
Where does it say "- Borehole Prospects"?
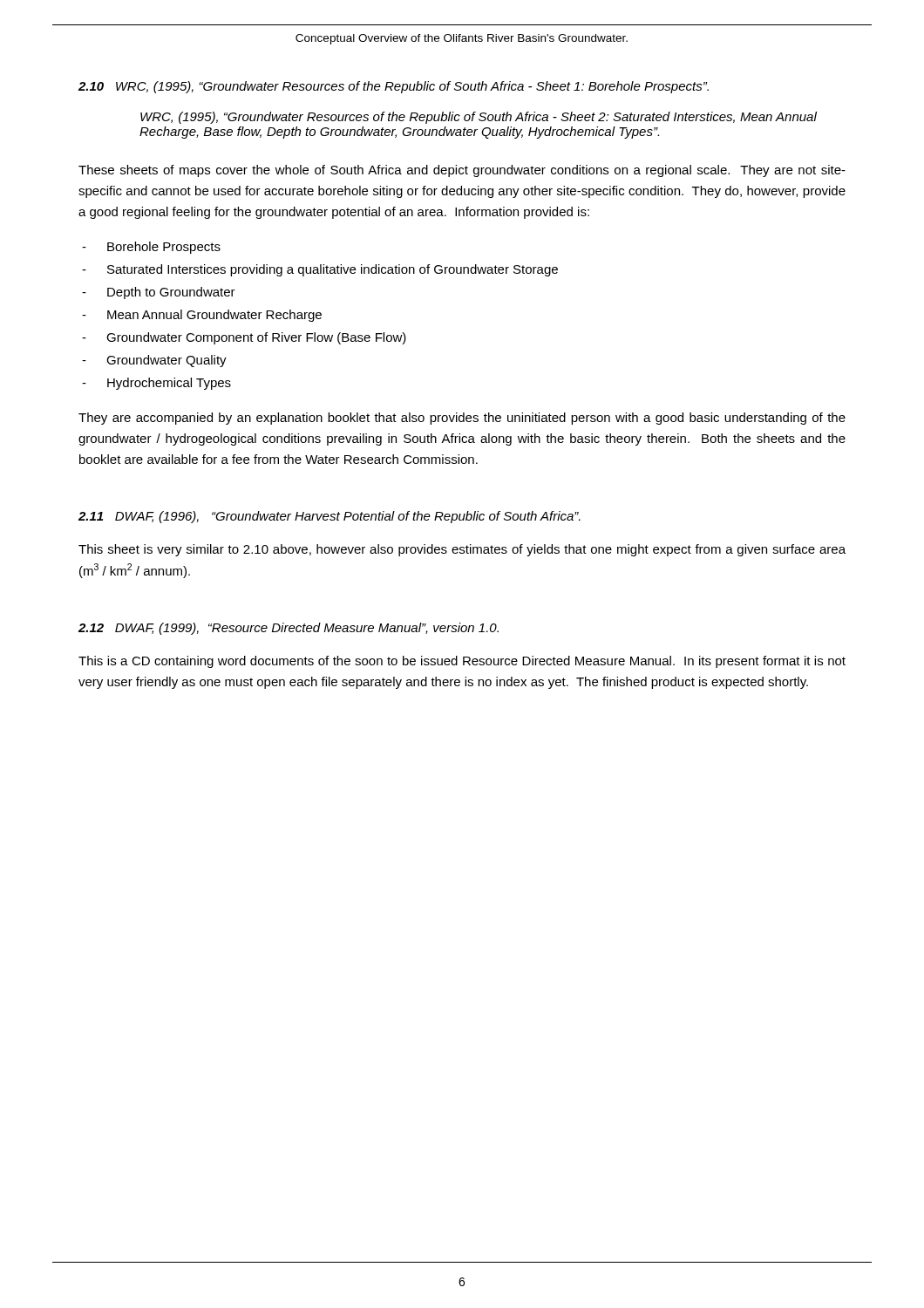pyautogui.click(x=151, y=248)
